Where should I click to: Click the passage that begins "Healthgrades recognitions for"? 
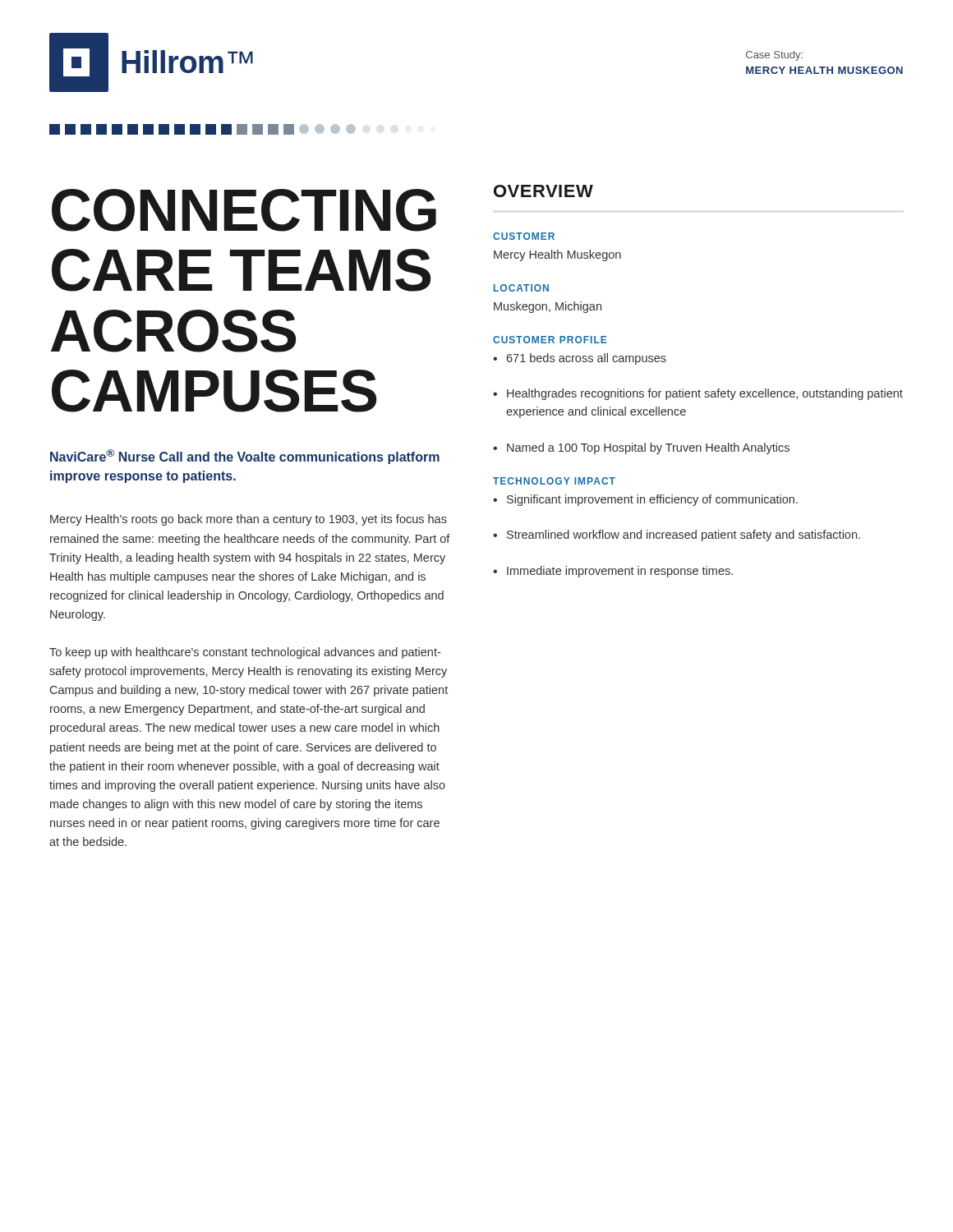[x=698, y=403]
